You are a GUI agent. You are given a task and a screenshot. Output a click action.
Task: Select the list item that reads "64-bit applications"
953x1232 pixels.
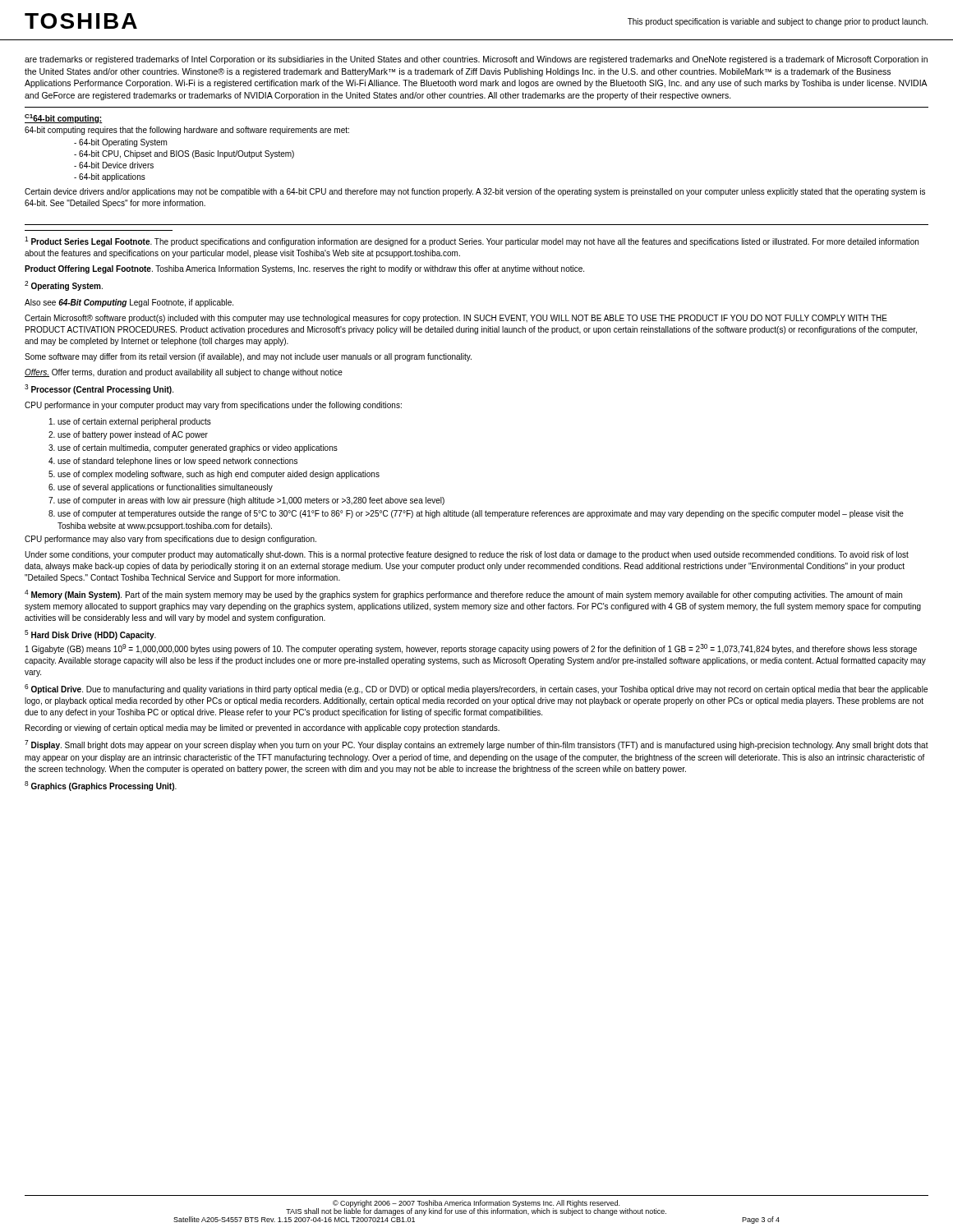click(x=110, y=177)
